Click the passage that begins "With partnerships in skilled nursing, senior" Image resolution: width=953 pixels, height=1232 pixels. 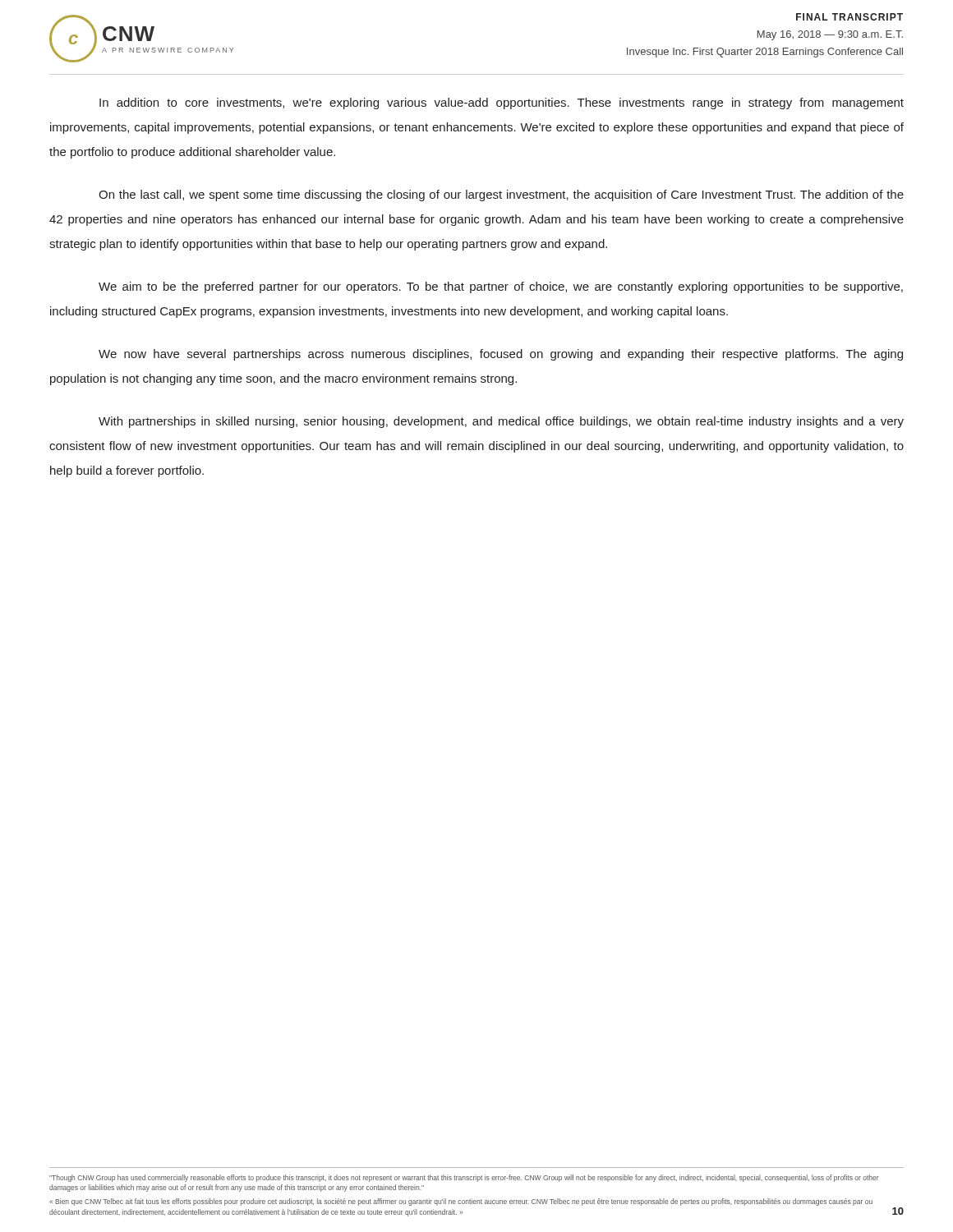(x=476, y=446)
